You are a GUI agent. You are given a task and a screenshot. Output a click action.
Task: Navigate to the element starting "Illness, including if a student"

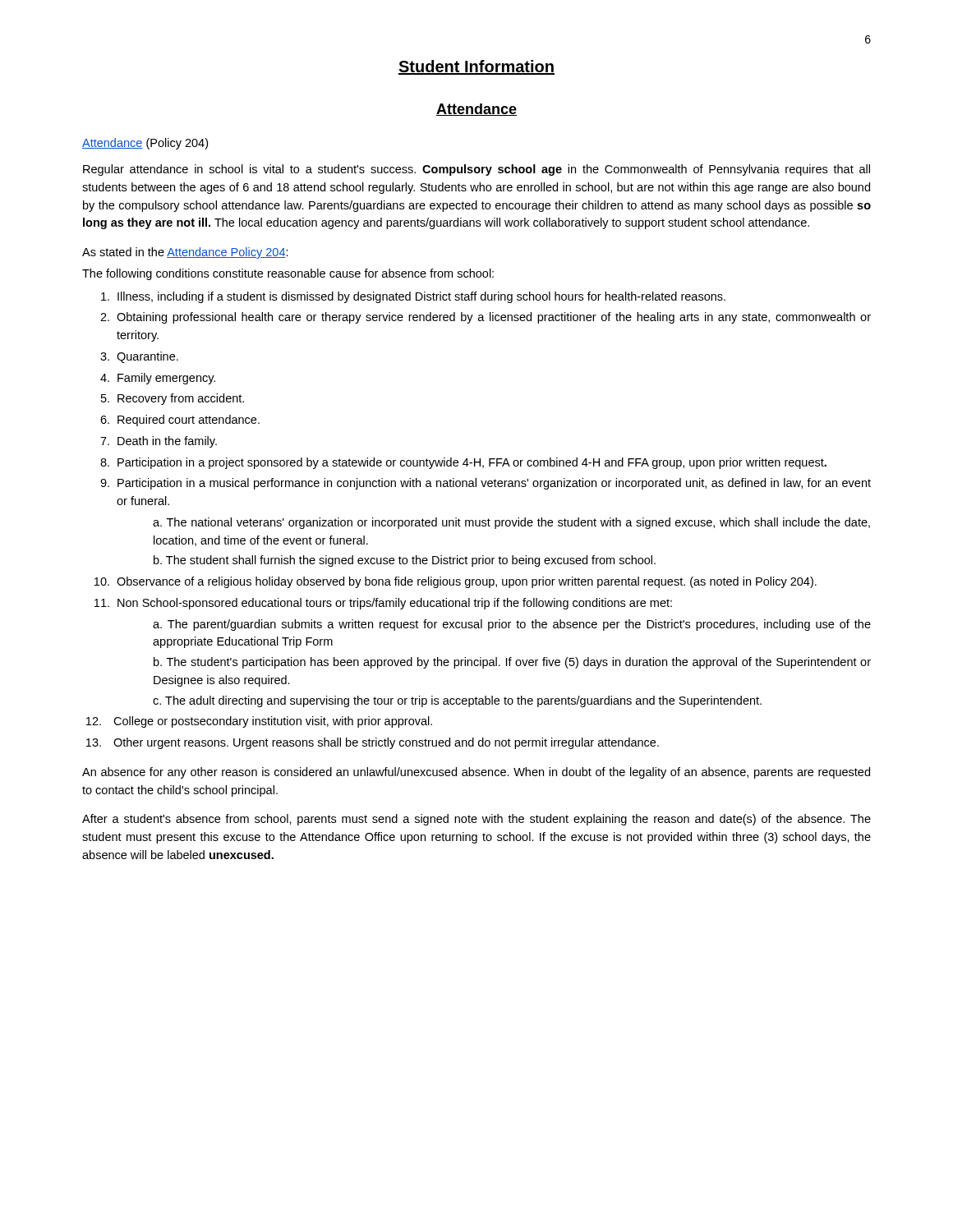pos(476,520)
